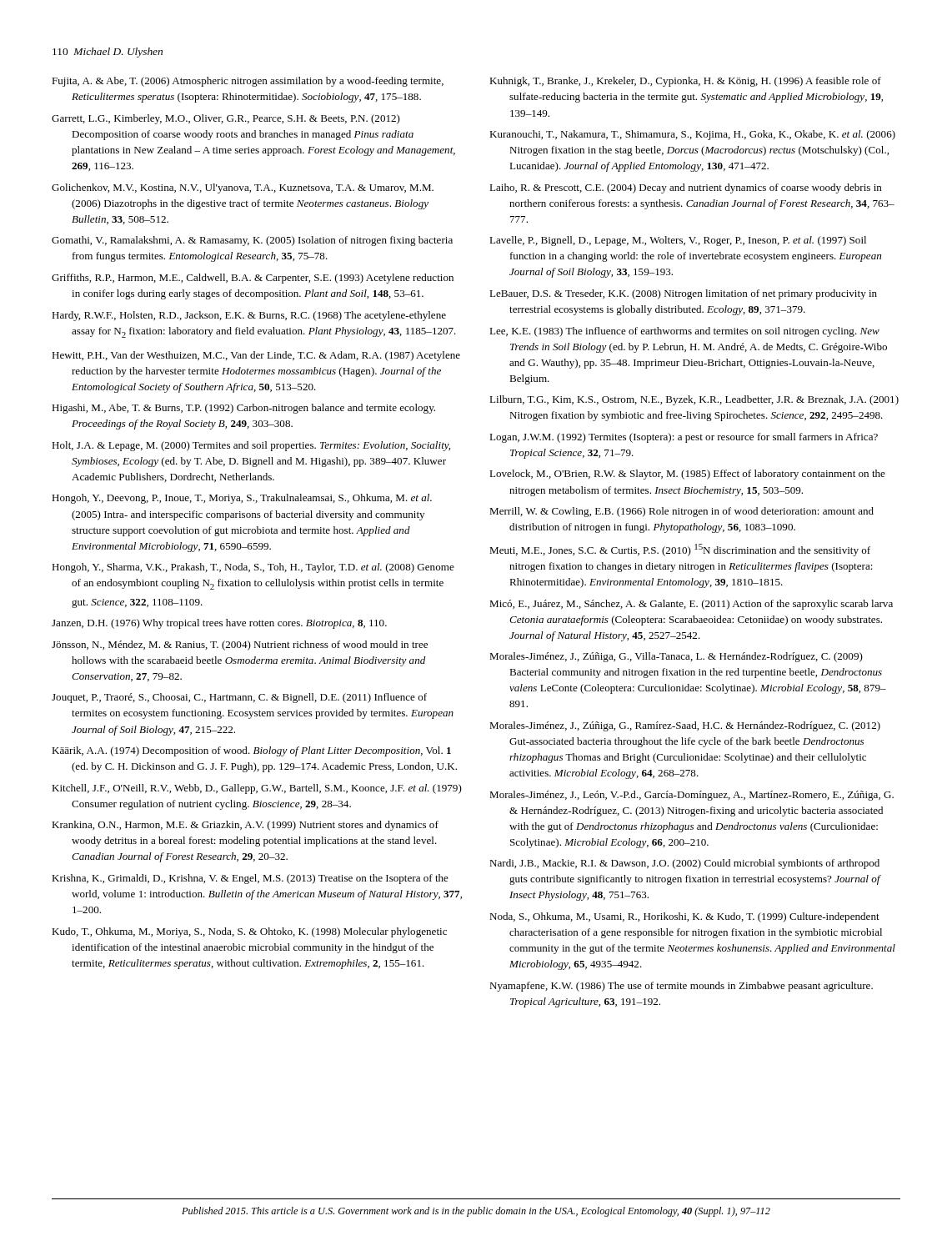Find the element starting "Janzen, D.H. (1976) Why tropical trees have"
The height and width of the screenshot is (1251, 952).
pos(257,623)
